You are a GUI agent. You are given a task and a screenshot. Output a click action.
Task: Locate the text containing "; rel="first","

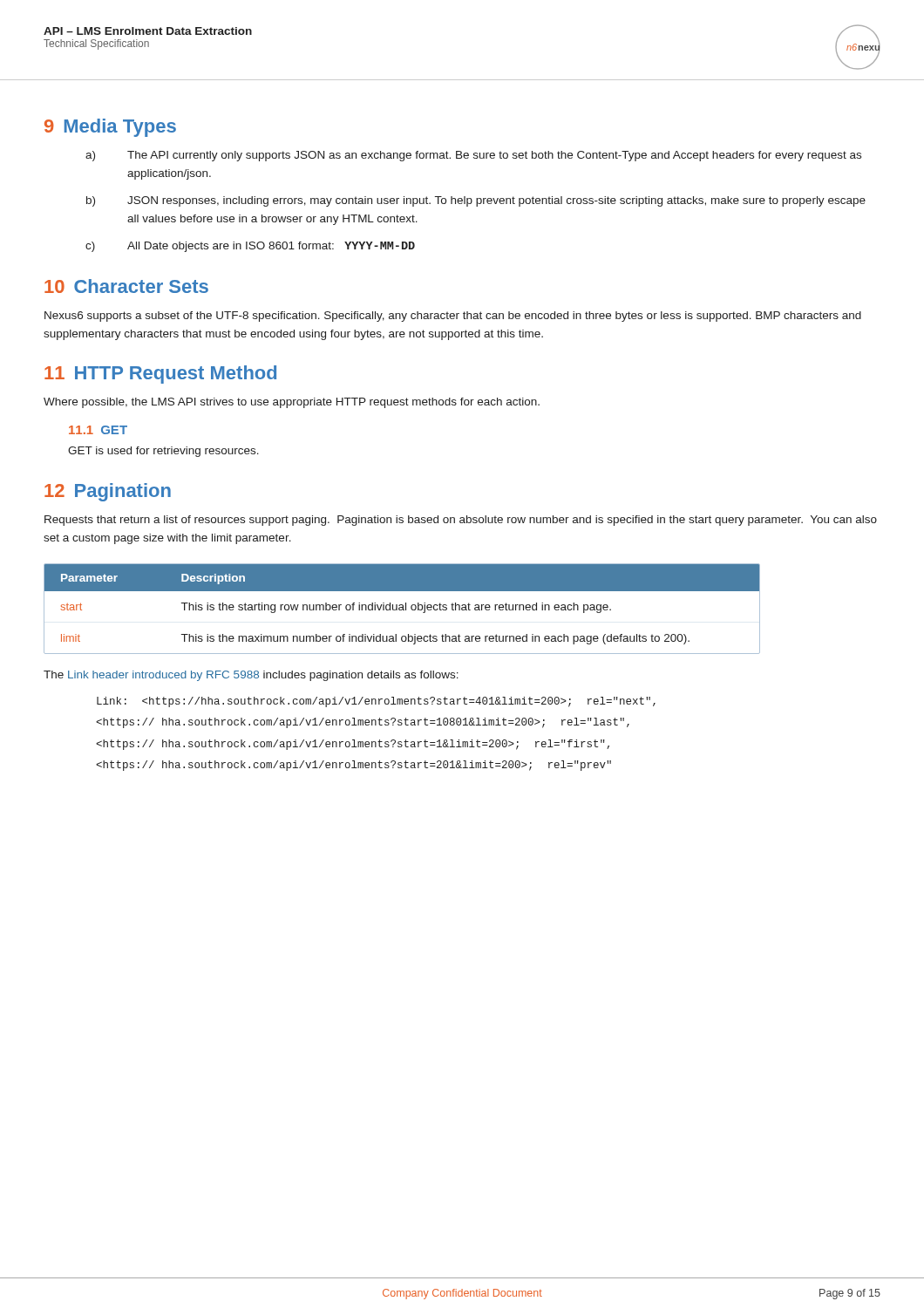coord(354,744)
